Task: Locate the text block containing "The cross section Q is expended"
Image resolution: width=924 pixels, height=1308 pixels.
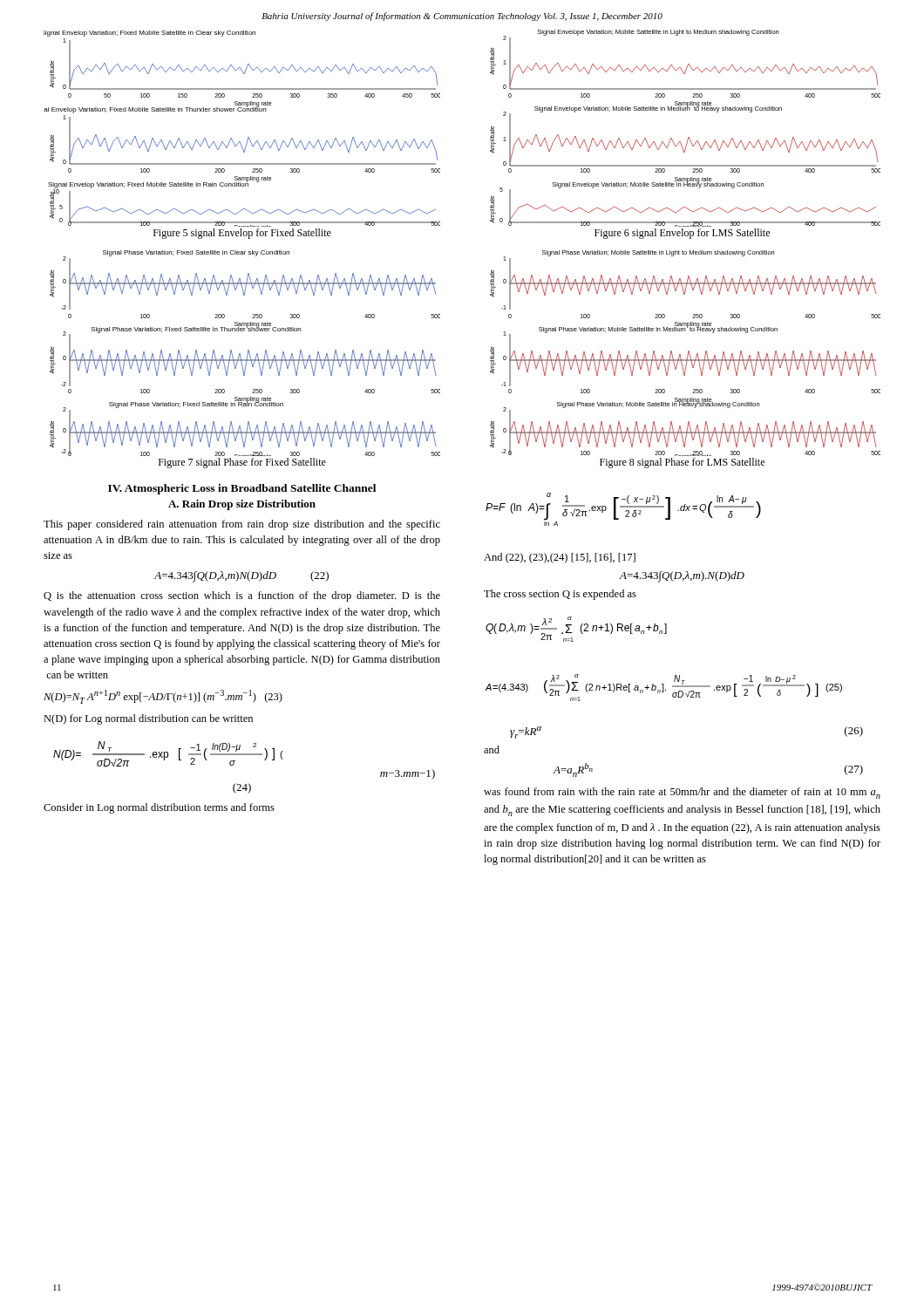Action: [560, 594]
